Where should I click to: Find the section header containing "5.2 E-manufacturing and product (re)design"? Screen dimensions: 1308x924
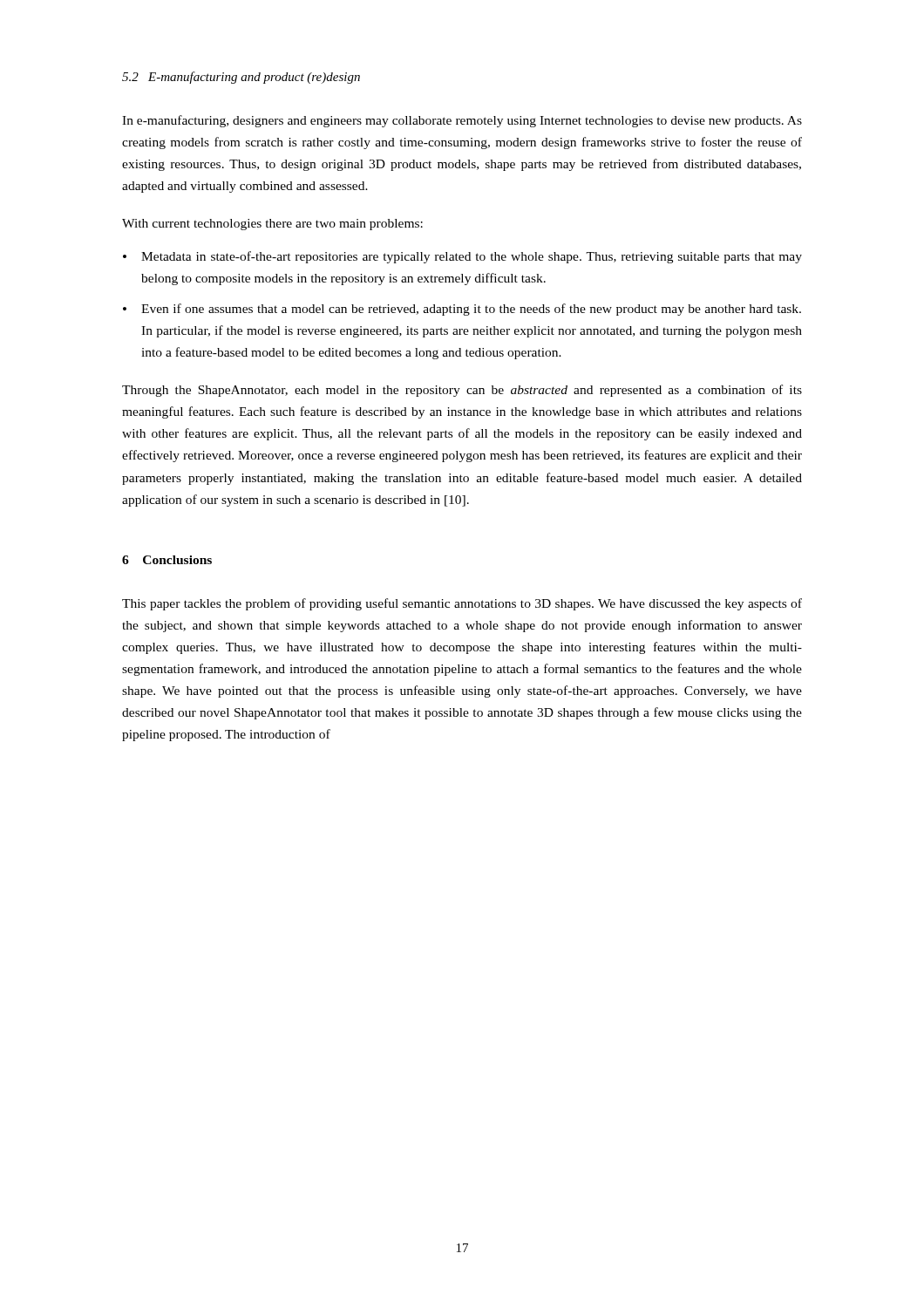pos(241,77)
